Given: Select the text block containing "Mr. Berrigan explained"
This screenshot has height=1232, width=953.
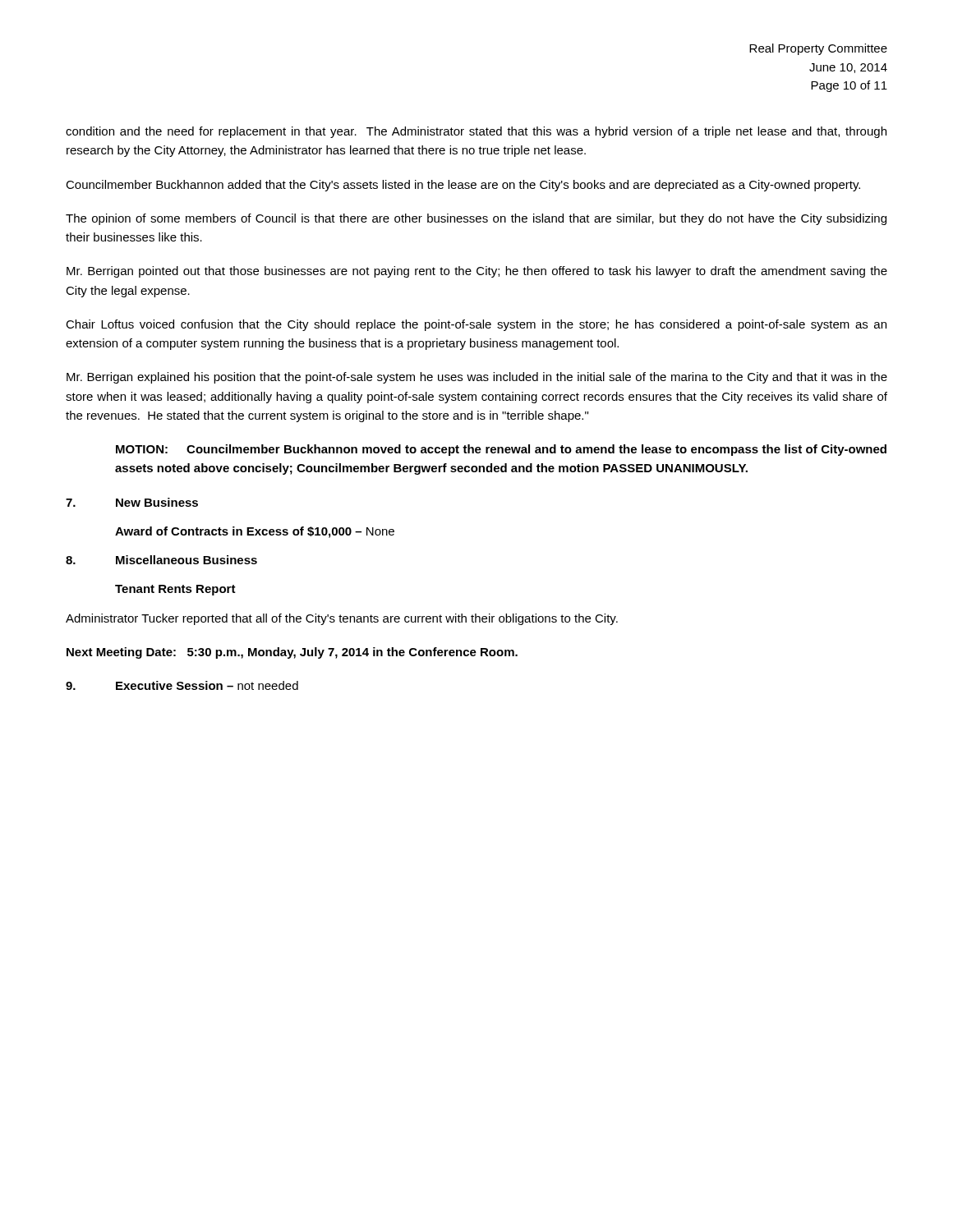Looking at the screenshot, I should click(x=476, y=396).
